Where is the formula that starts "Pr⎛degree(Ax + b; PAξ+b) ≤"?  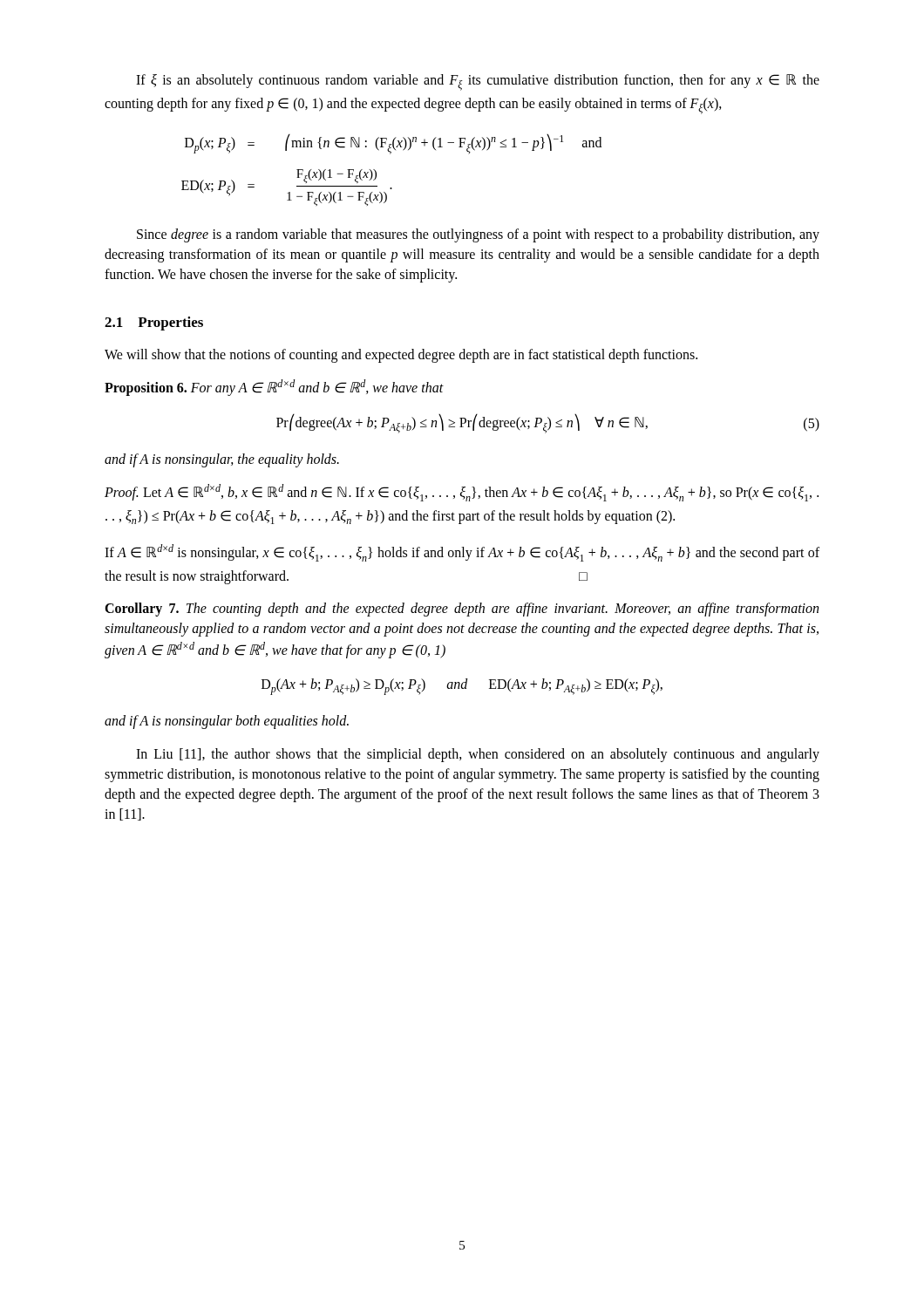(x=548, y=424)
